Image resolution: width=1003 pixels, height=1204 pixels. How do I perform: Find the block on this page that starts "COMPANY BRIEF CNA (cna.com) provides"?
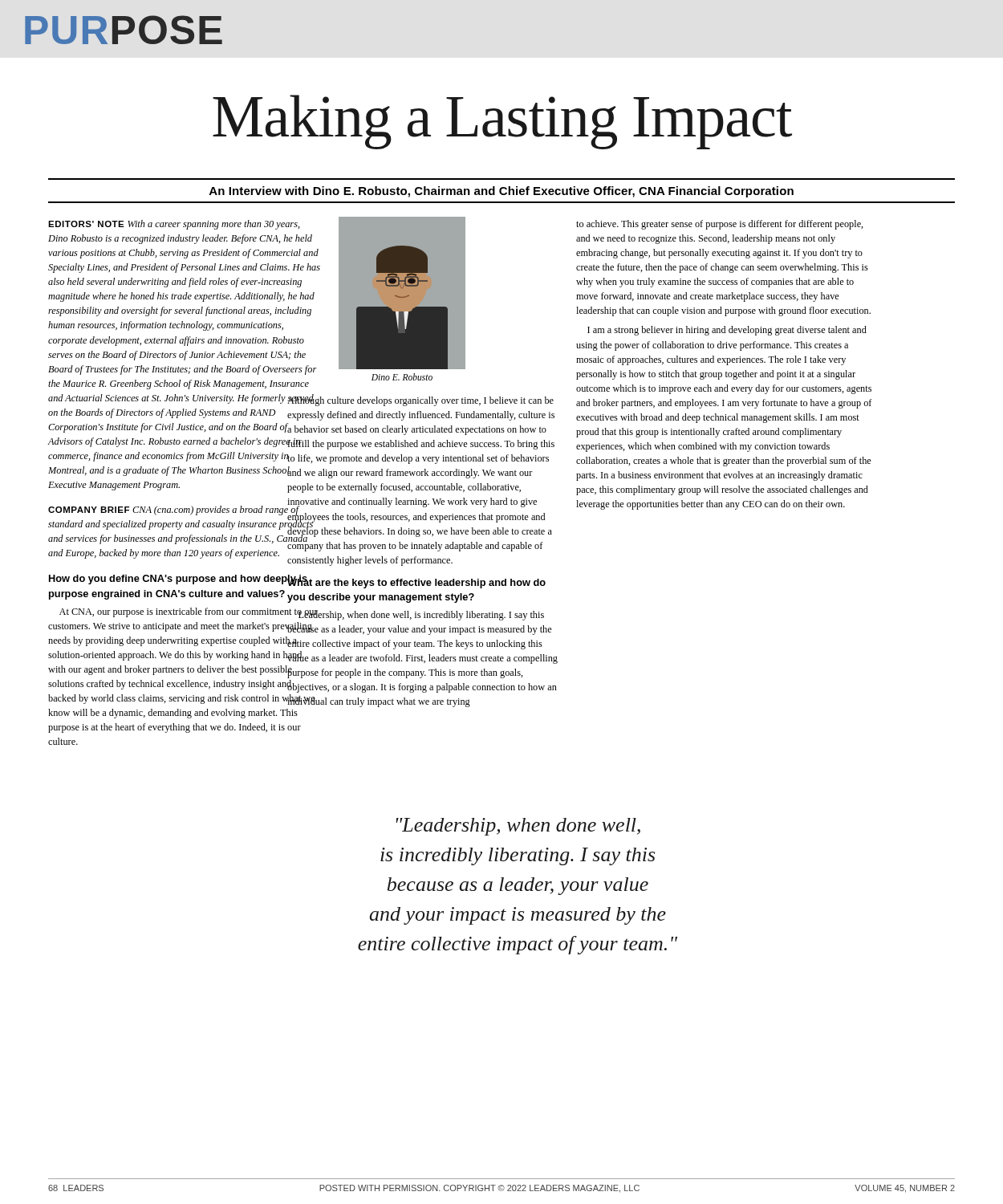coord(181,532)
